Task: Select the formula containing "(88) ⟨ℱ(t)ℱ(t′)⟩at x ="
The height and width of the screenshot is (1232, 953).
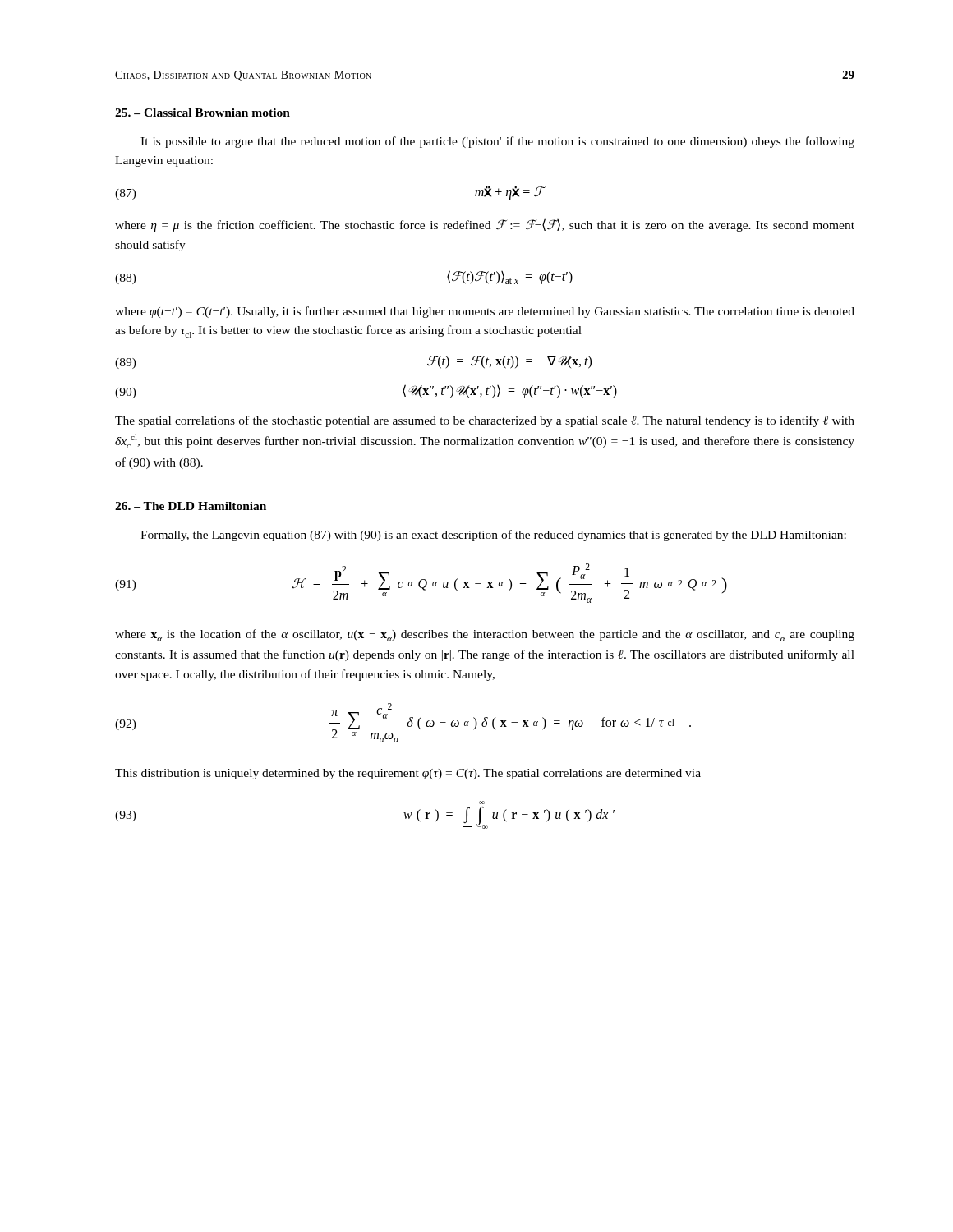Action: 485,278
